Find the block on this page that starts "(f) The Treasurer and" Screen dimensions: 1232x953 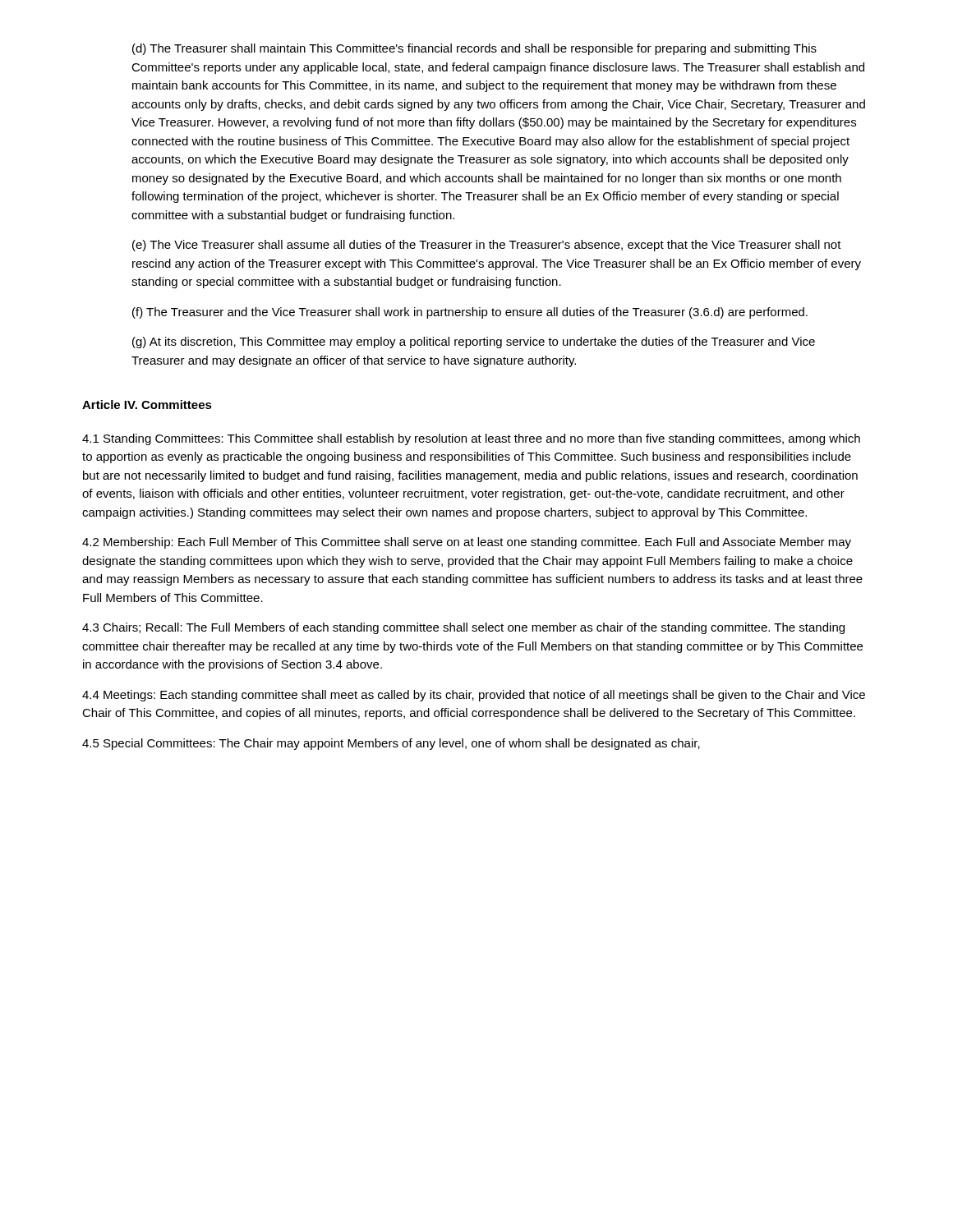[470, 311]
